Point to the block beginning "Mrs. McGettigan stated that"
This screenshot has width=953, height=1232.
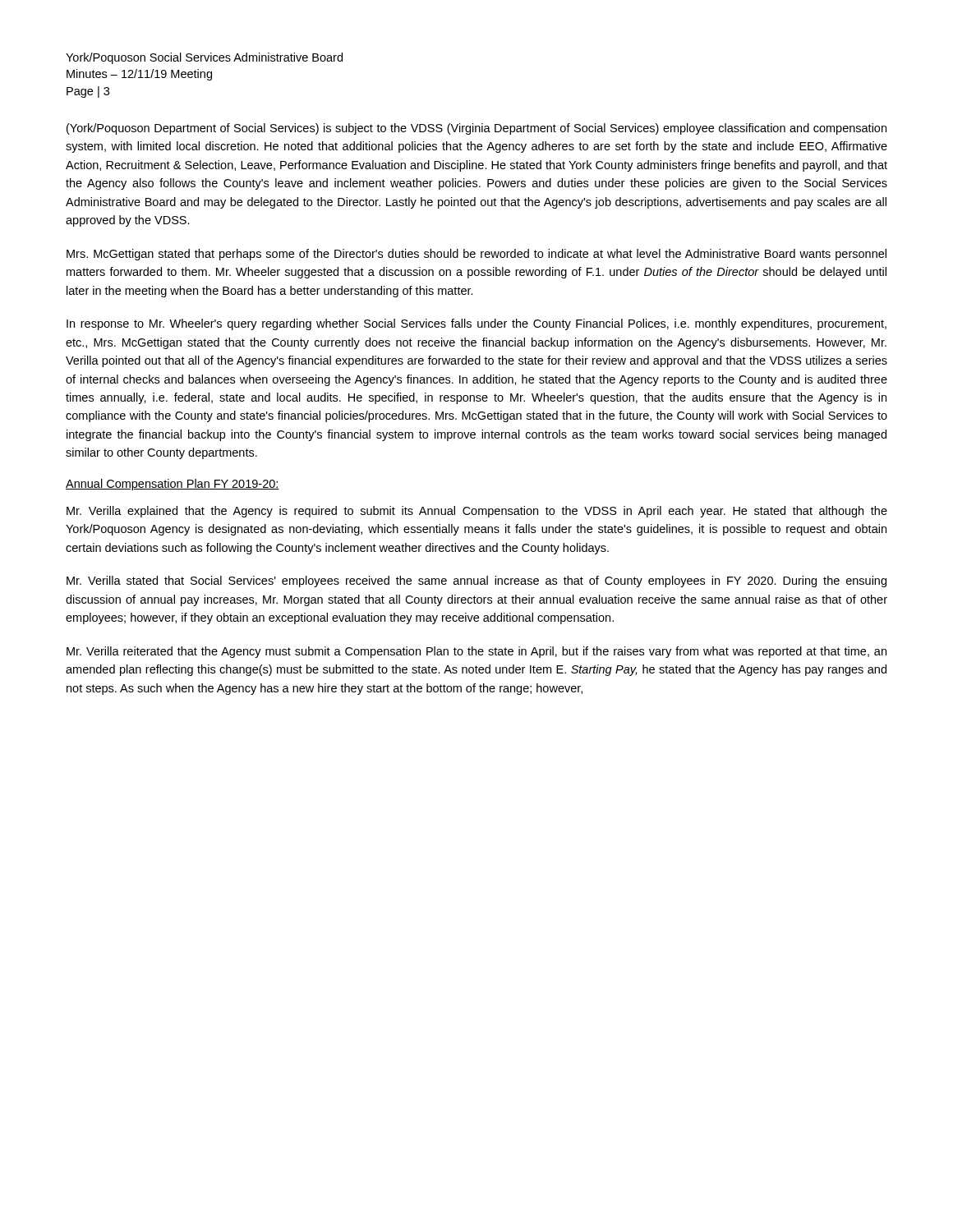(x=476, y=272)
